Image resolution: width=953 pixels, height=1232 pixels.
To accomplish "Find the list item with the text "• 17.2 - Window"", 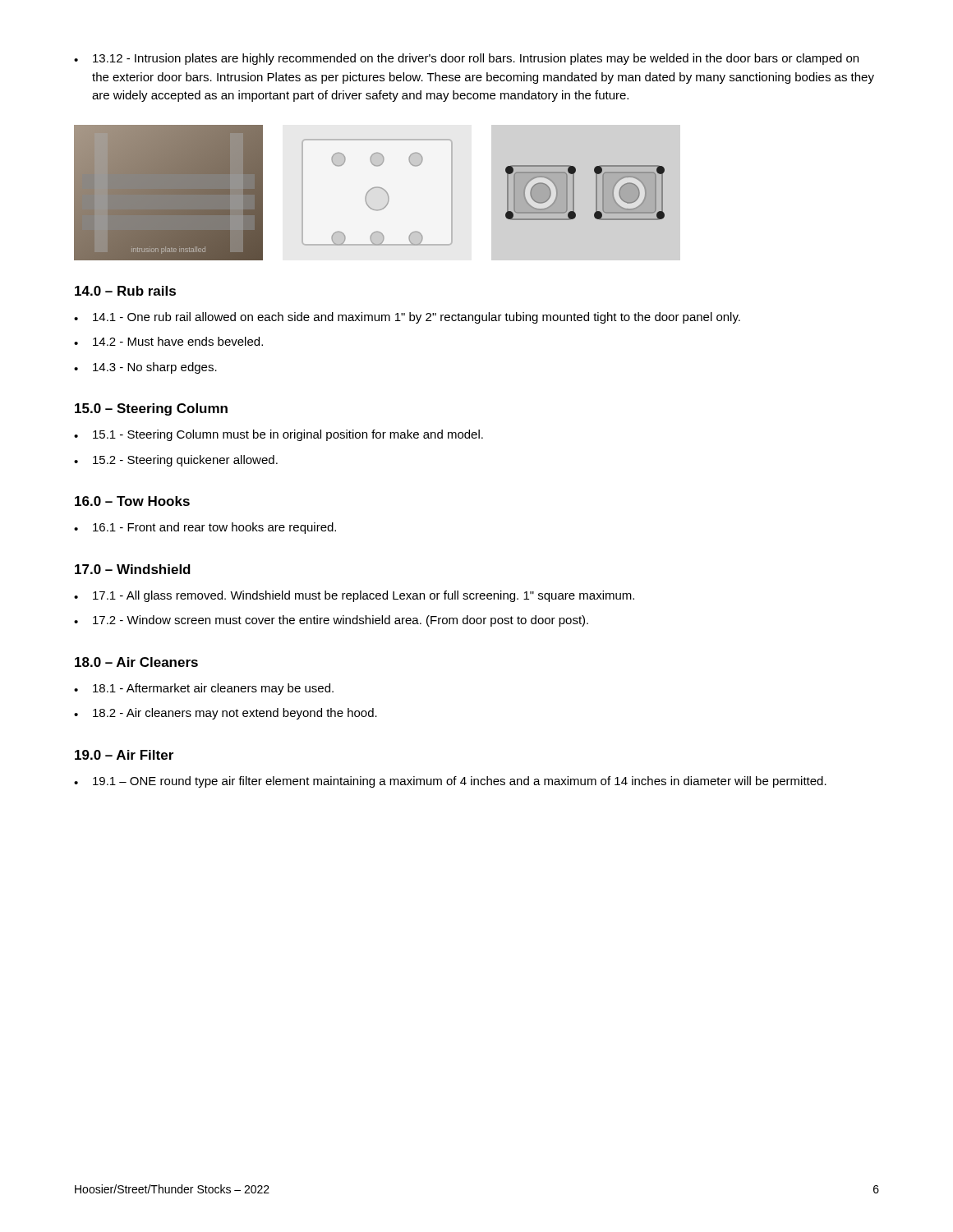I will point(476,621).
